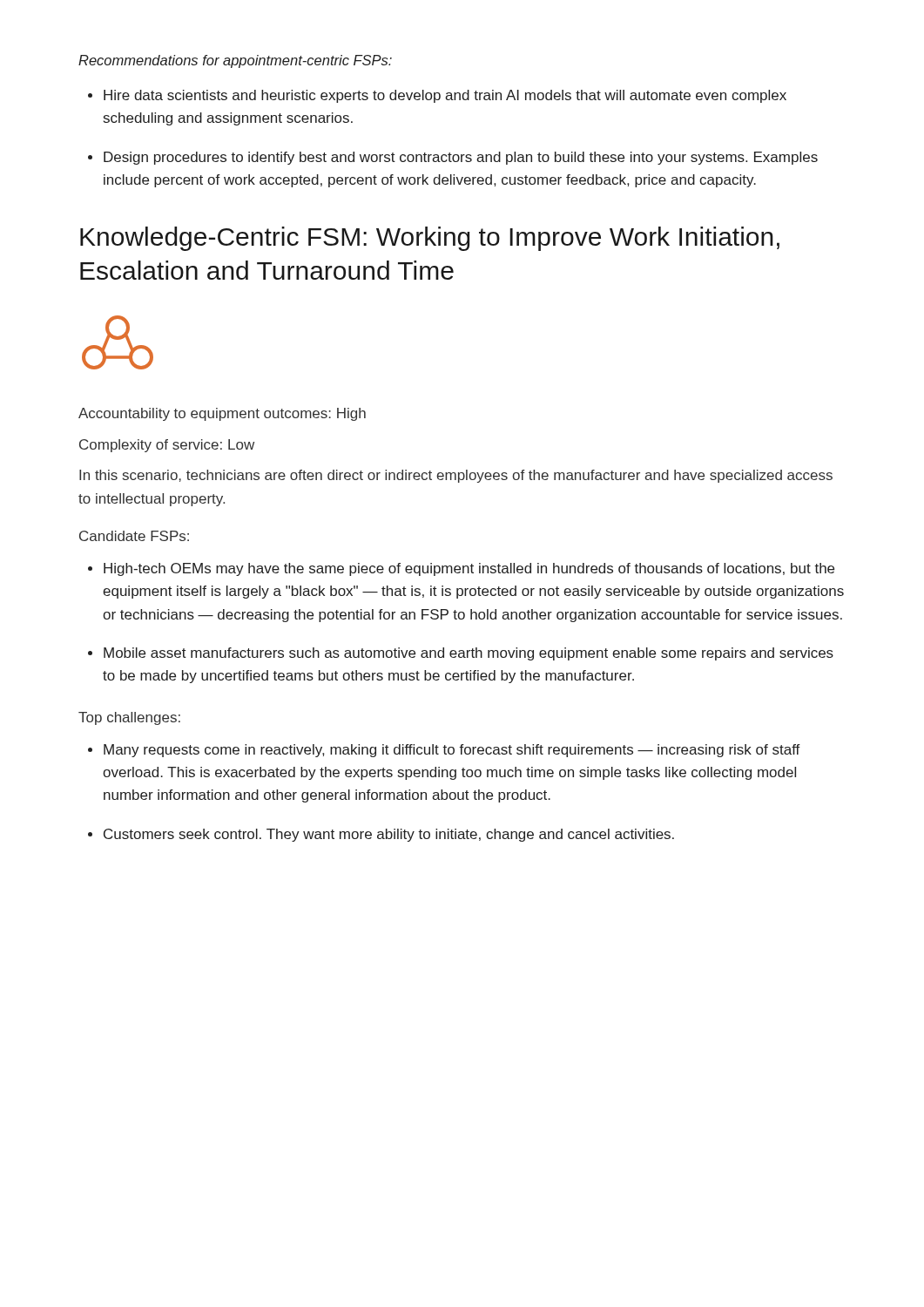The height and width of the screenshot is (1307, 924).
Task: Navigate to the block starting "Top challenges:"
Action: pos(130,717)
